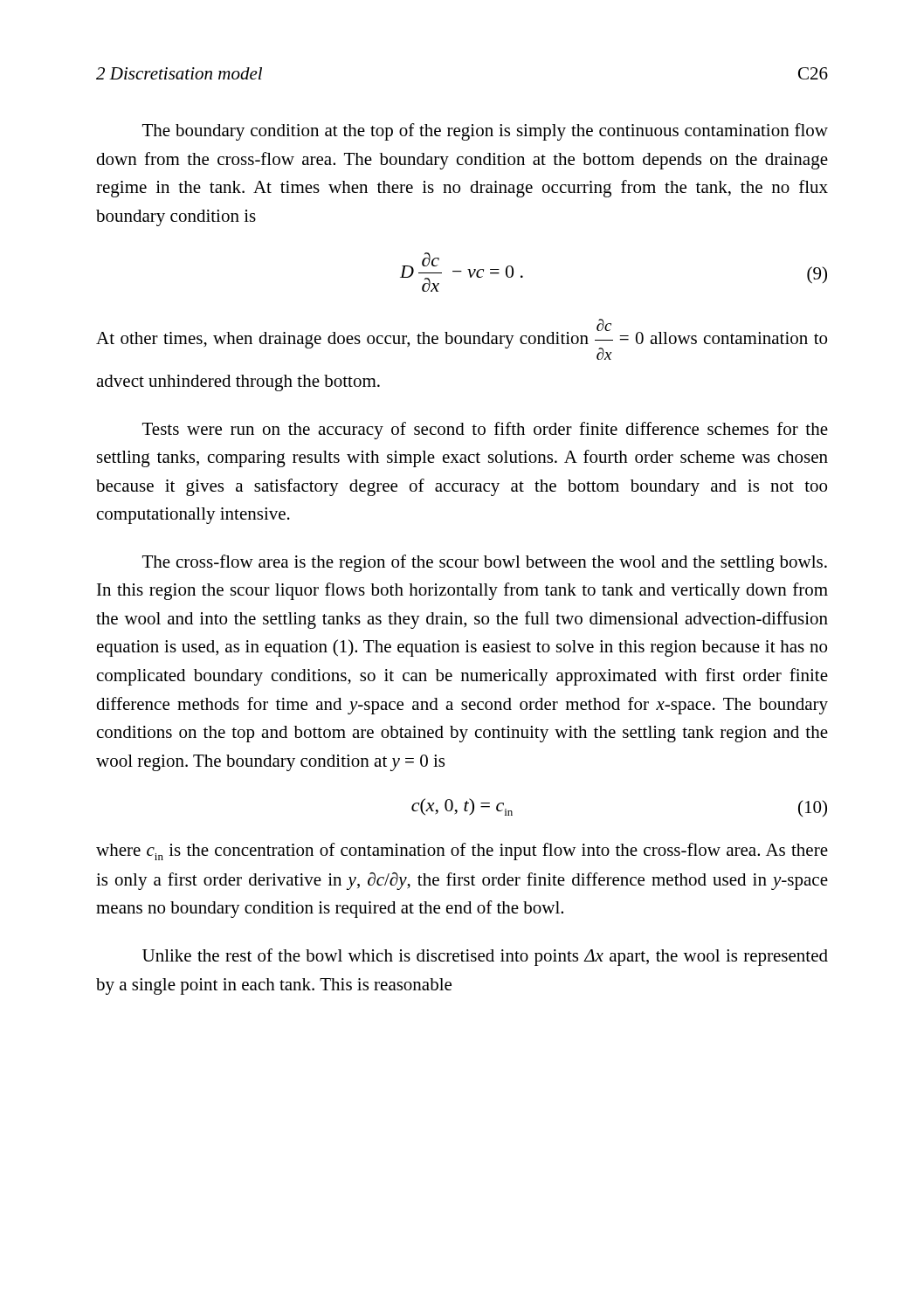
Task: Click the passage that begins "Unlike the rest of the bowl which is"
Action: [x=462, y=970]
